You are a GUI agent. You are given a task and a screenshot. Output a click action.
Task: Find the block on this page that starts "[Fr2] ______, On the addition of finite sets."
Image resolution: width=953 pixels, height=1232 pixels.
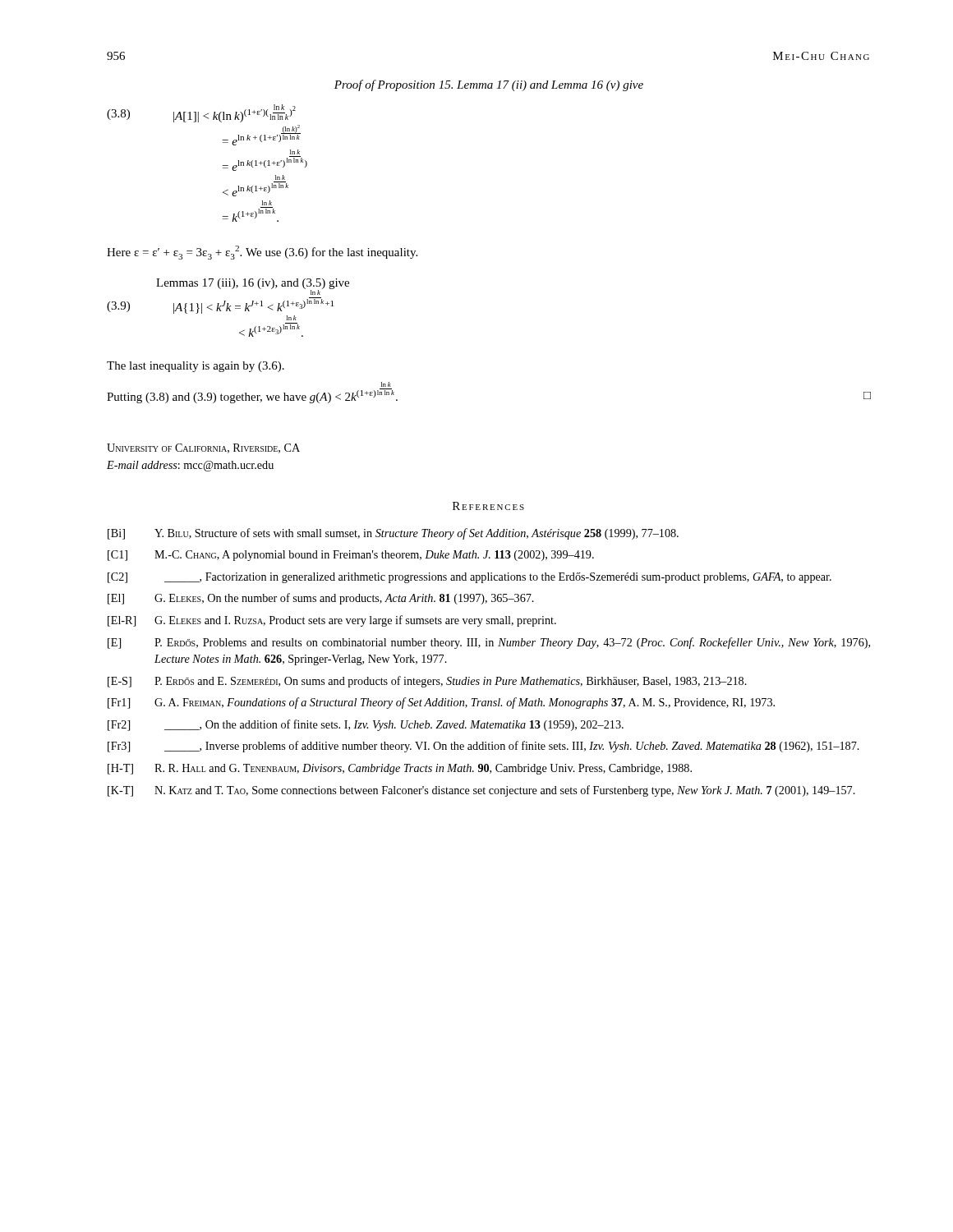point(489,725)
